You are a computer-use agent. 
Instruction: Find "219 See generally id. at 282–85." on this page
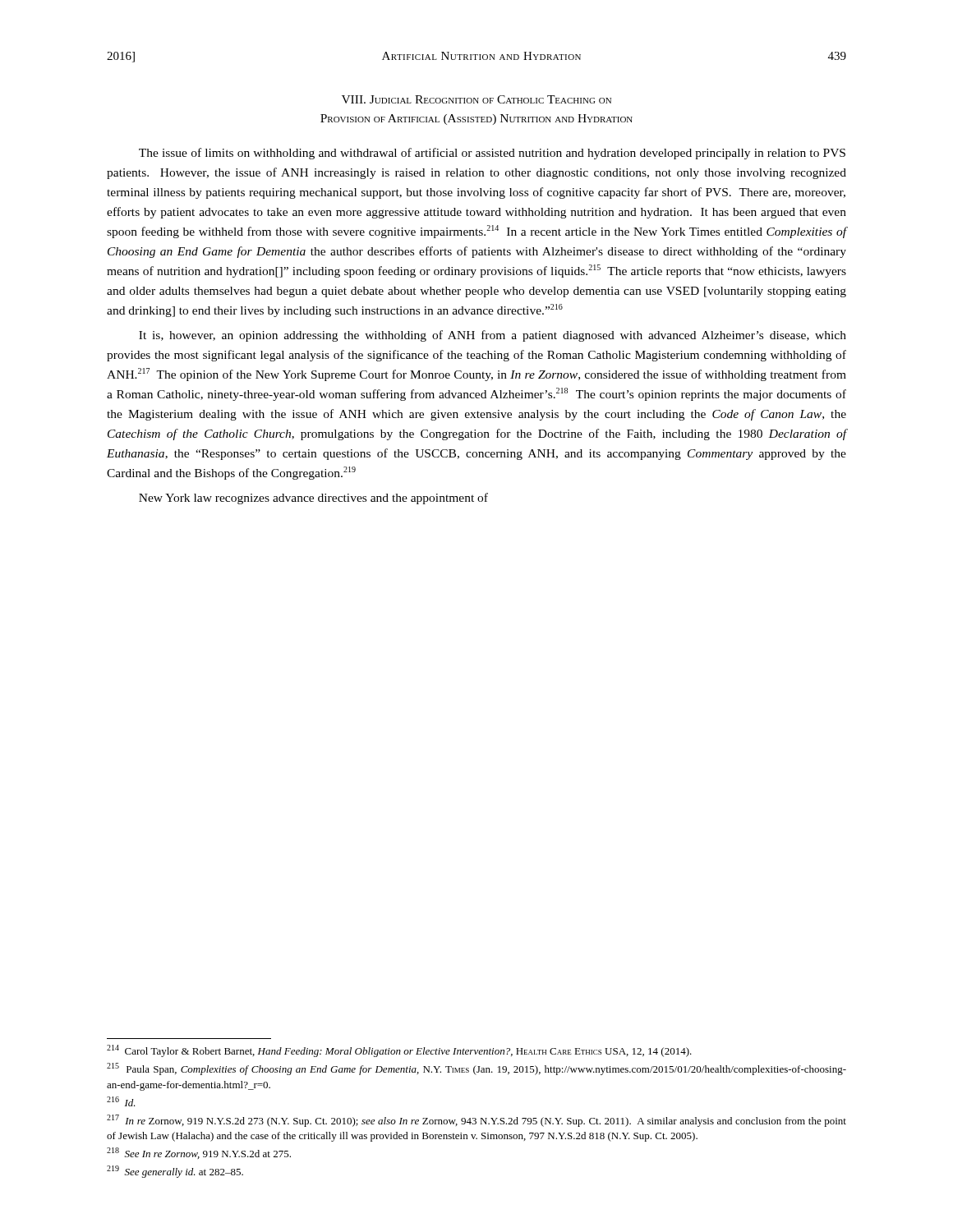click(x=175, y=1171)
